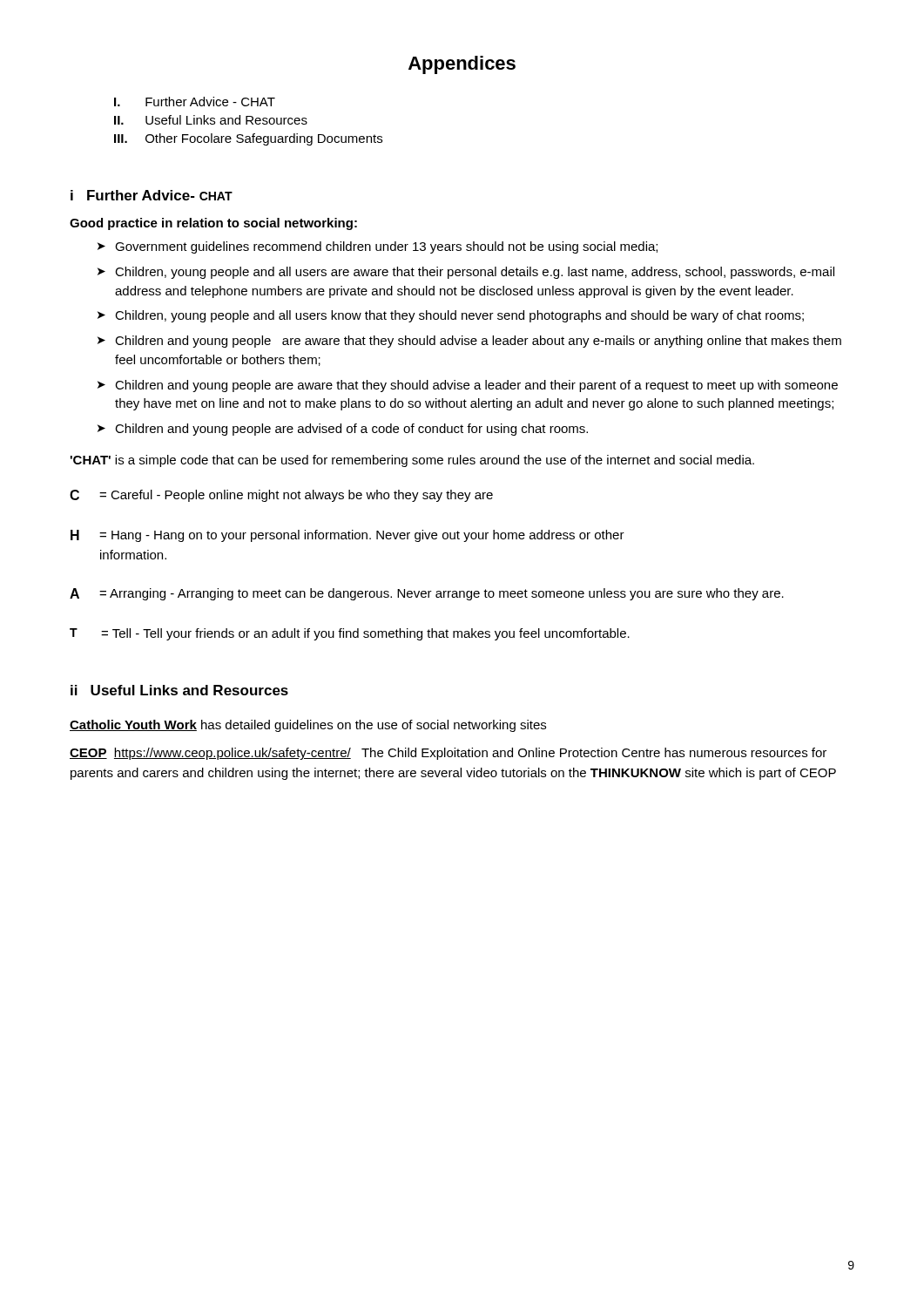924x1307 pixels.
Task: Select the list item with the text "I. Further Advice - CHAT"
Action: pos(194,101)
